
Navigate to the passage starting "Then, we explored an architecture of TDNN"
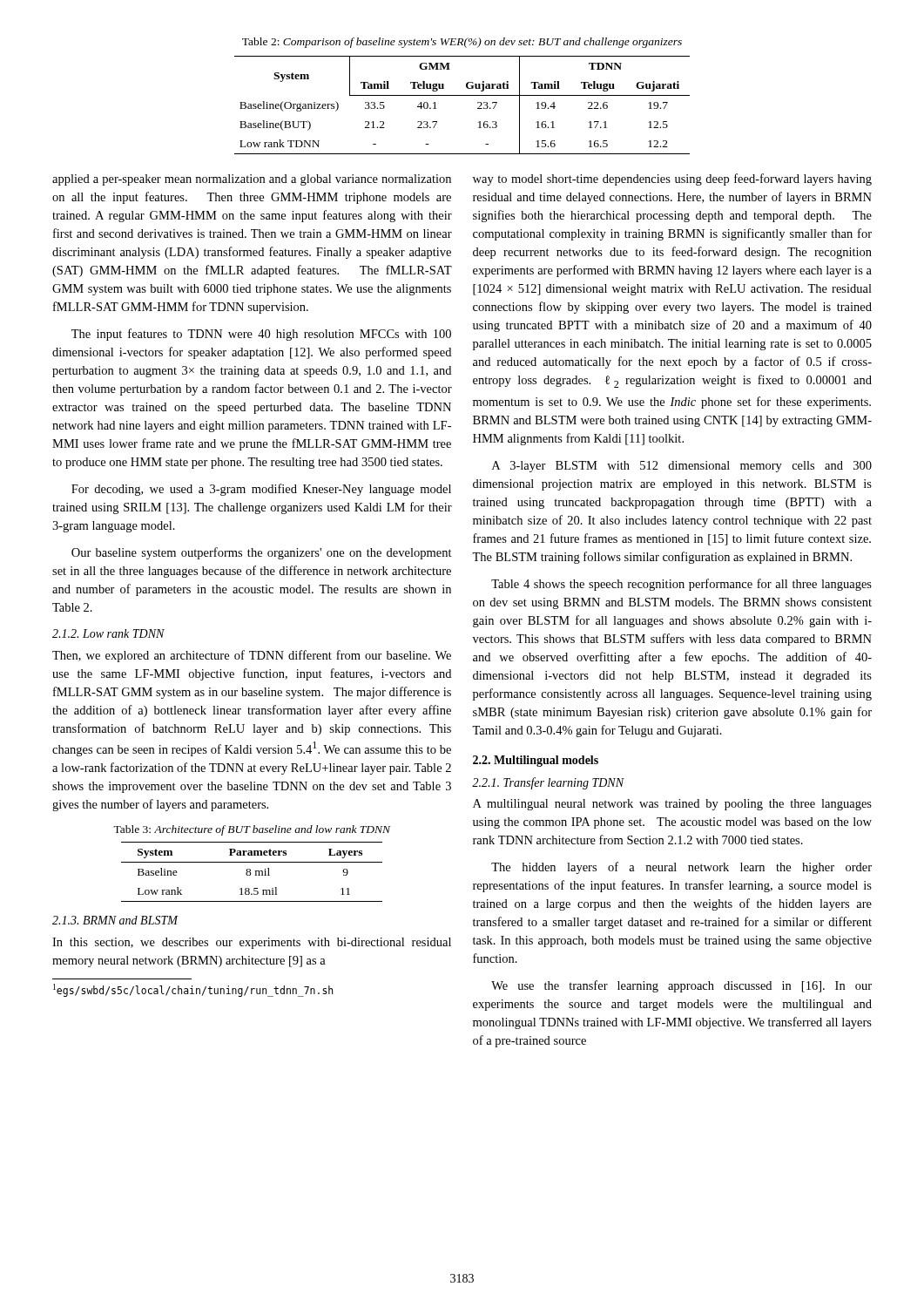[x=252, y=730]
